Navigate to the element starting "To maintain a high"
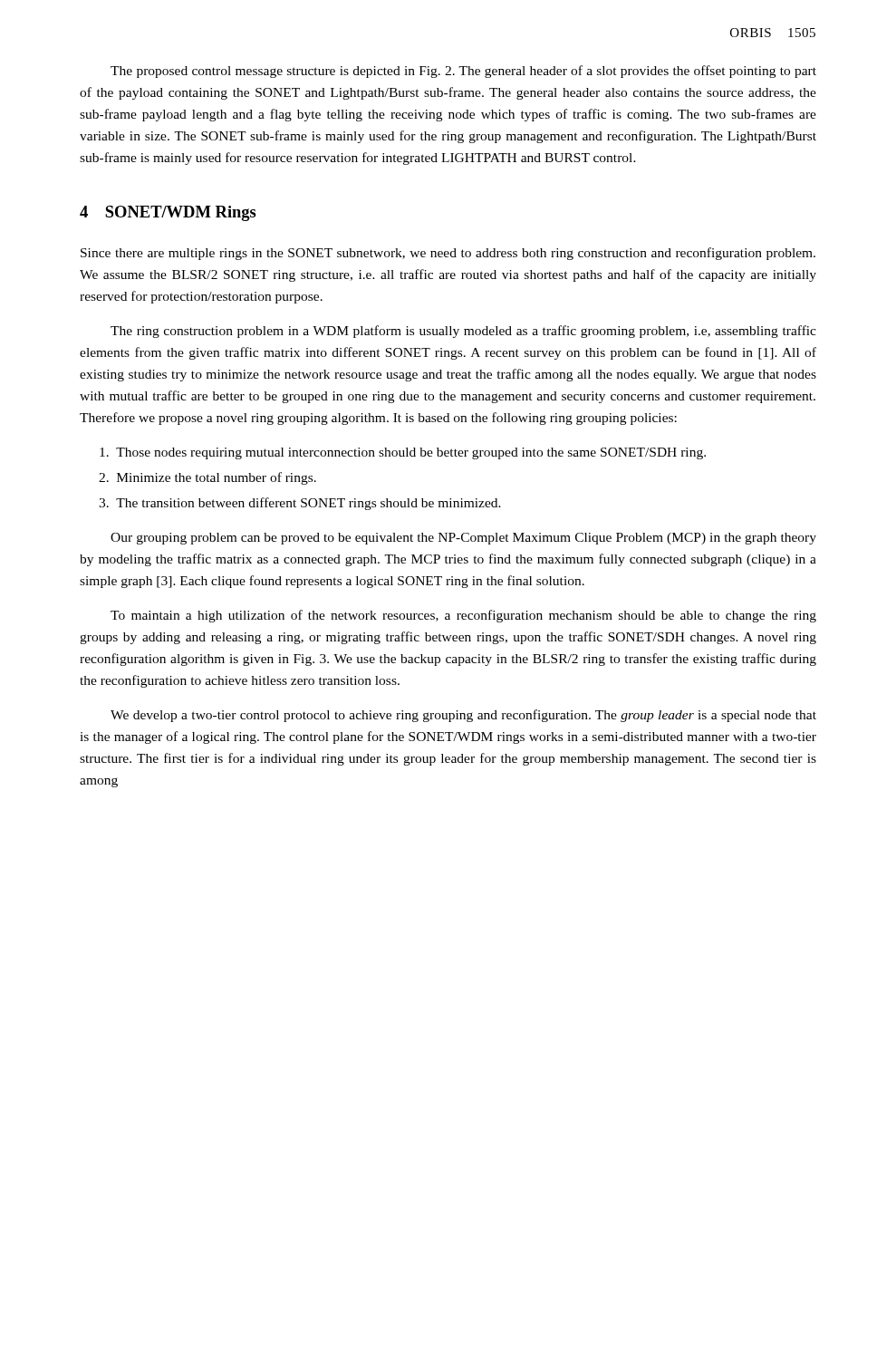The width and height of the screenshot is (896, 1359). [448, 648]
